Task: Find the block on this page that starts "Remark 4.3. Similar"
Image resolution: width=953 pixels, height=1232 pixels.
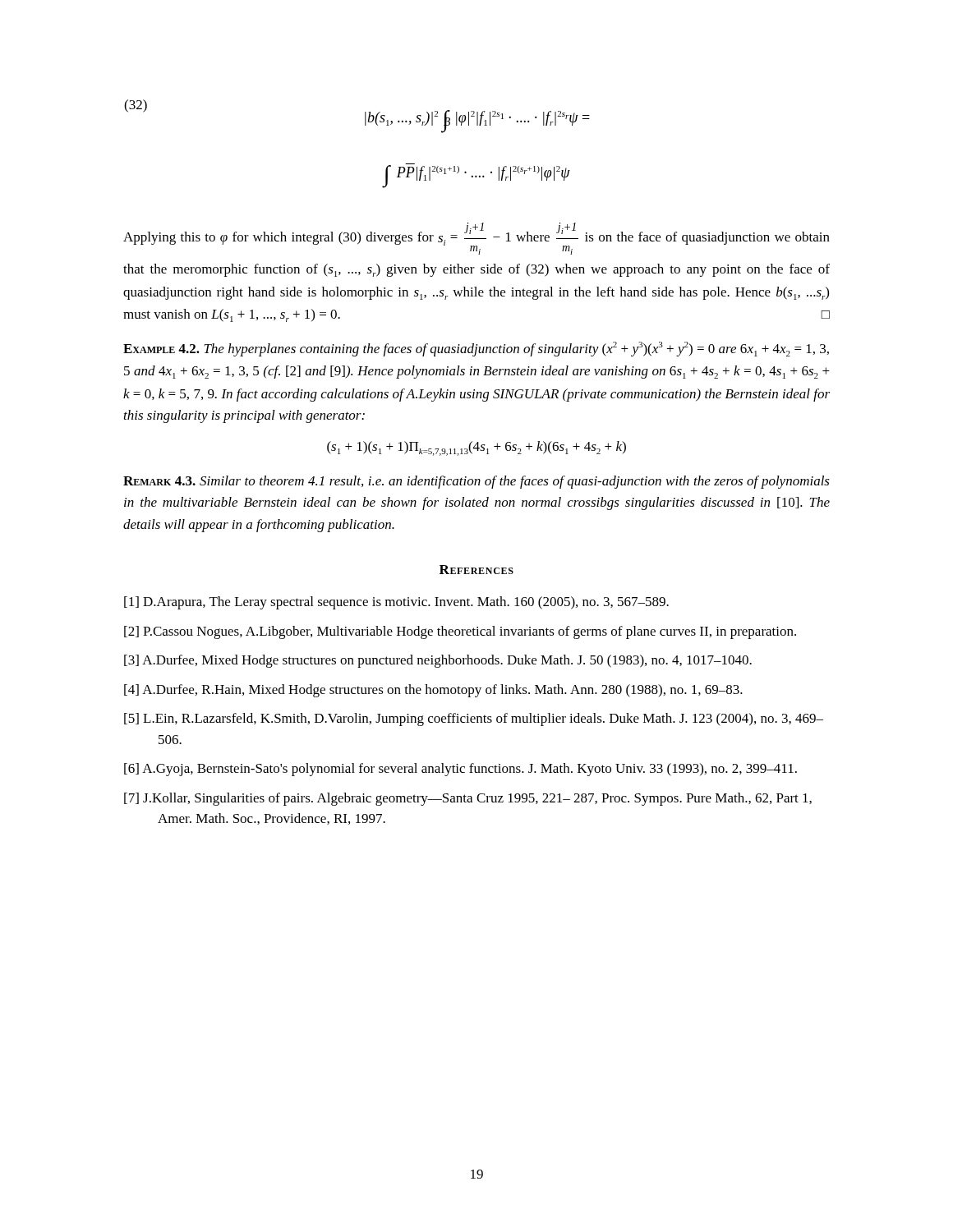Action: coord(476,503)
